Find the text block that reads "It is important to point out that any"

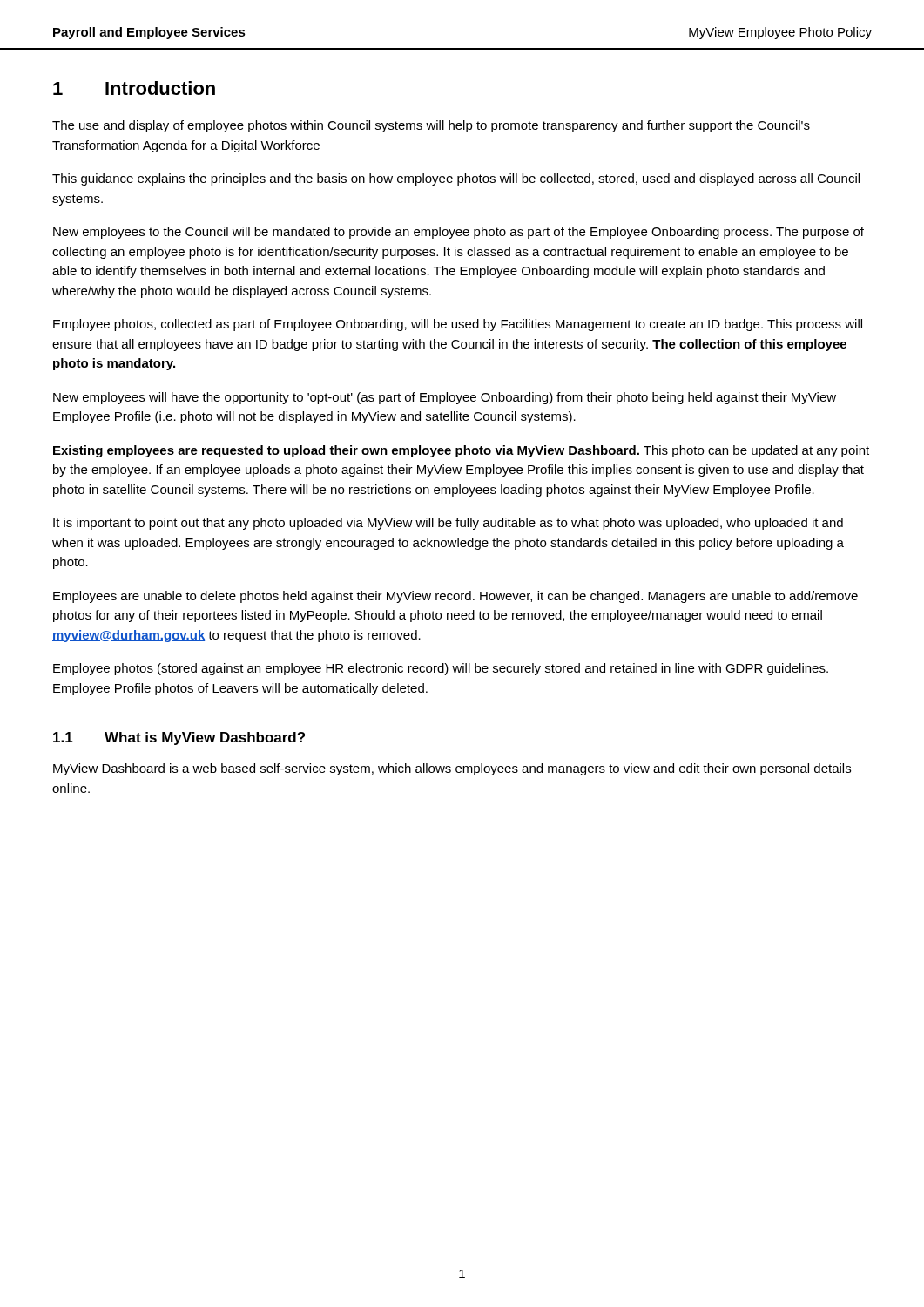tap(462, 543)
